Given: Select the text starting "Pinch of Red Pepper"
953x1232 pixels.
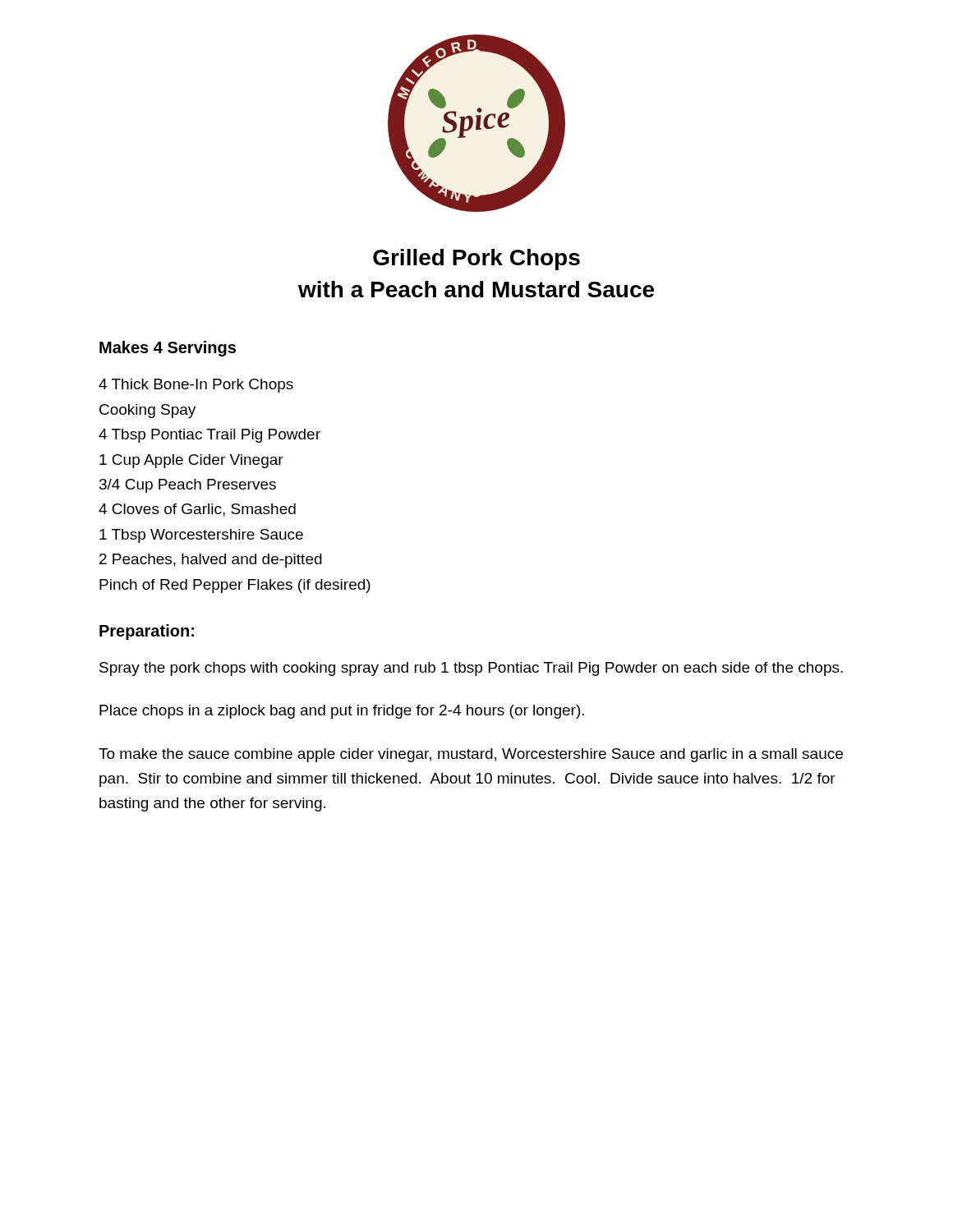Looking at the screenshot, I should click(235, 584).
